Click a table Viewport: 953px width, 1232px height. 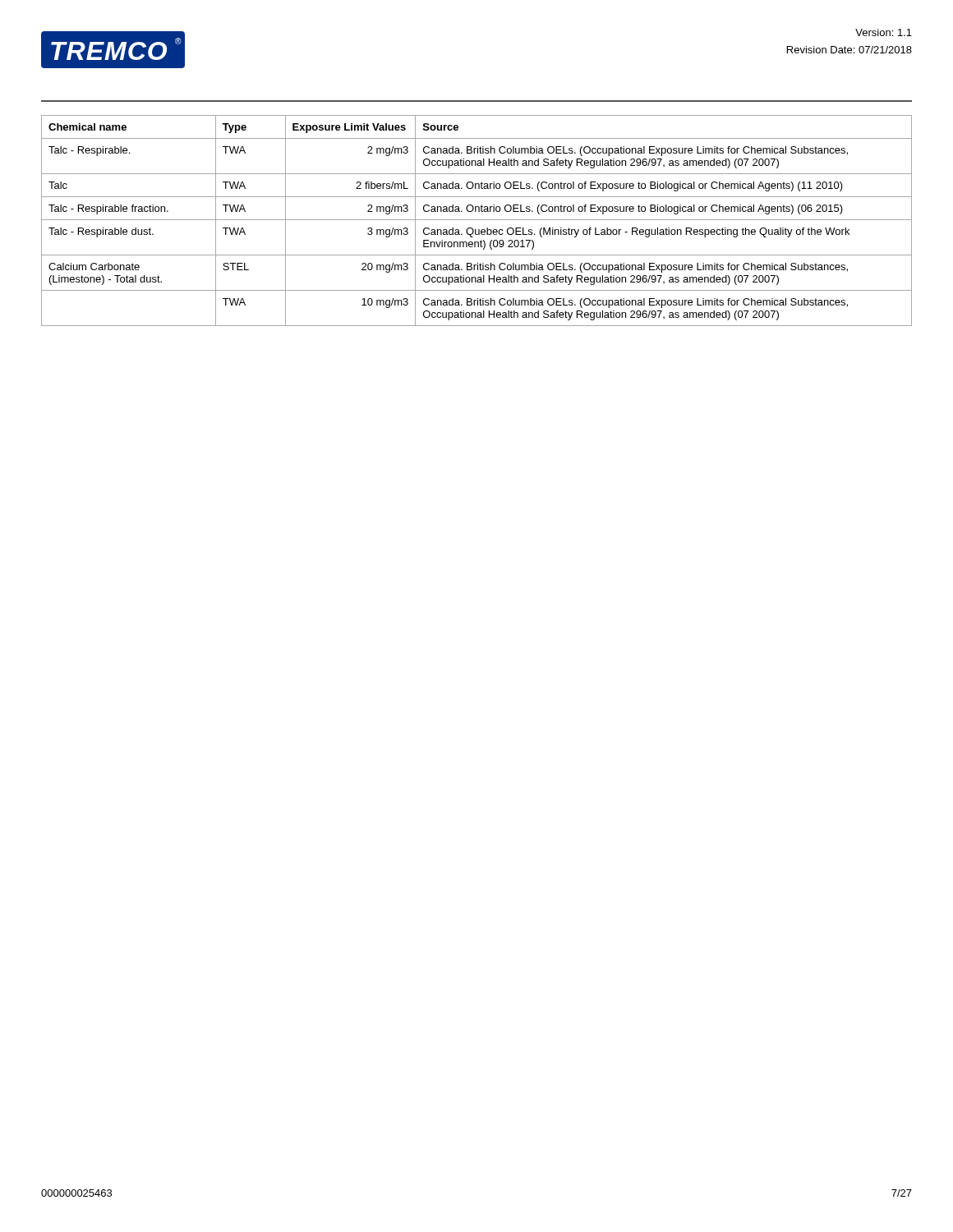coord(476,221)
